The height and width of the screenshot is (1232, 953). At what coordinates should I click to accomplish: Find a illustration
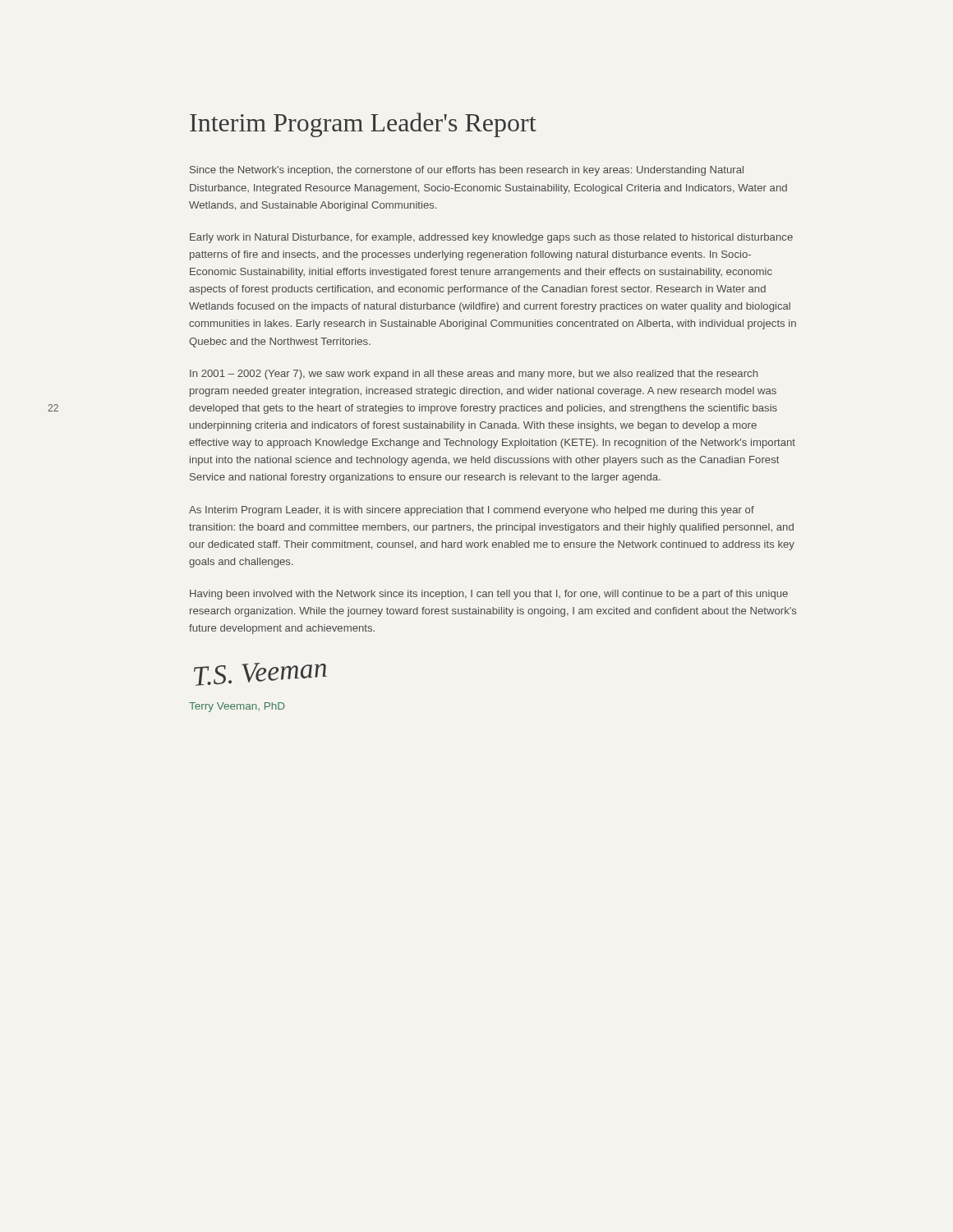[x=493, y=674]
